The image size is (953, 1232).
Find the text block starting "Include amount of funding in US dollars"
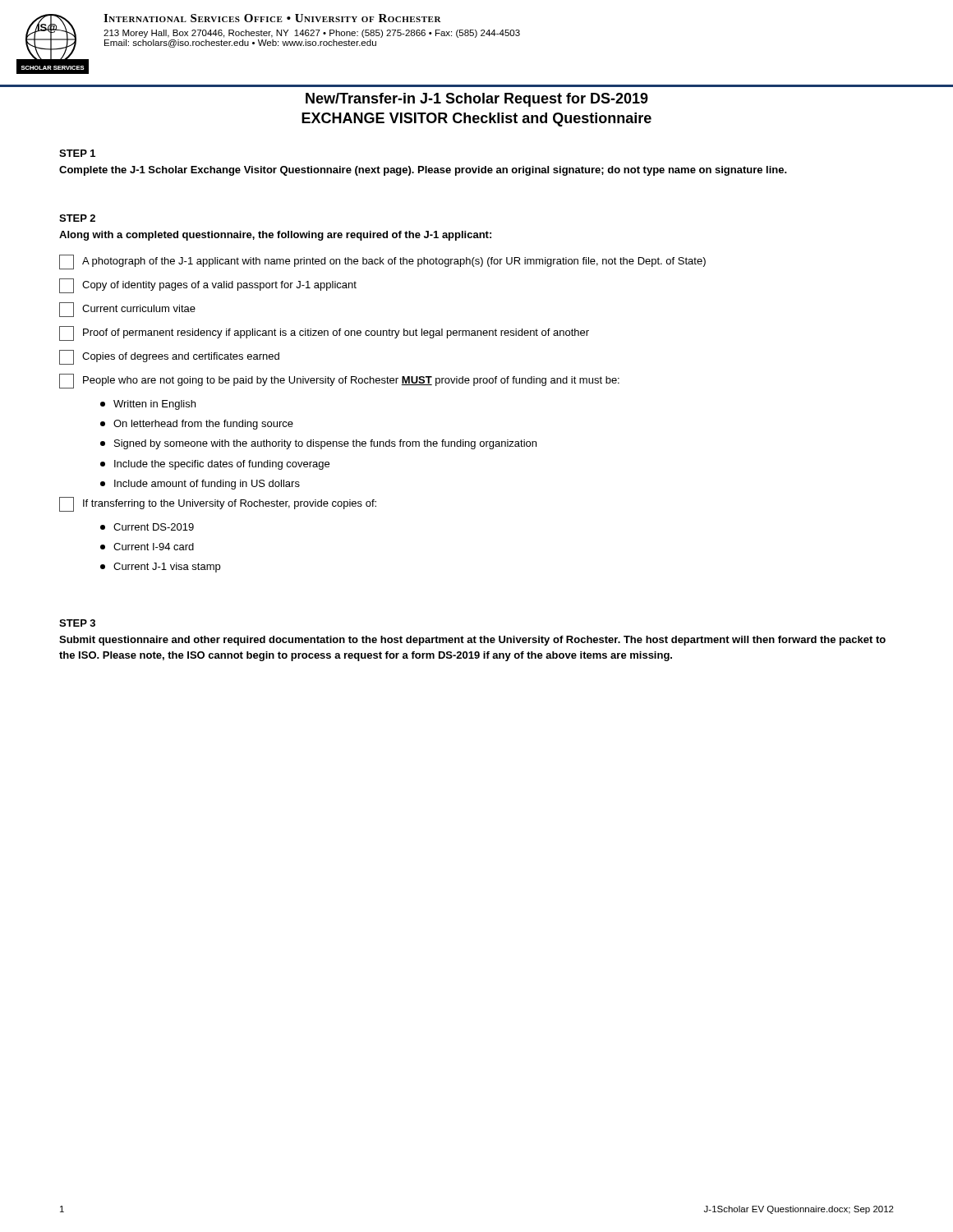(x=200, y=484)
